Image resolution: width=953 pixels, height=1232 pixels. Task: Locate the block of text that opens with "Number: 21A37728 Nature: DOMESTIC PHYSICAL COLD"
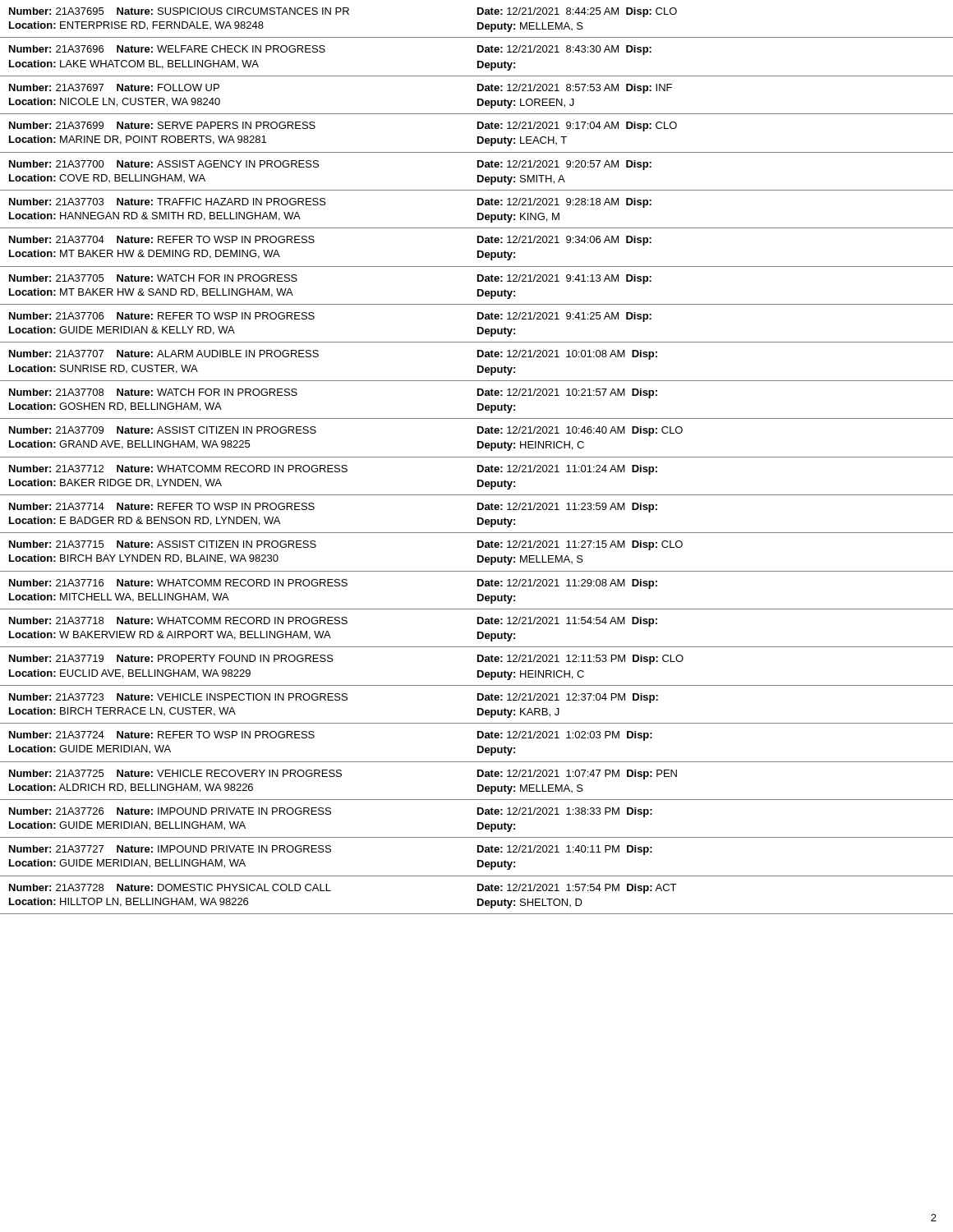point(476,895)
